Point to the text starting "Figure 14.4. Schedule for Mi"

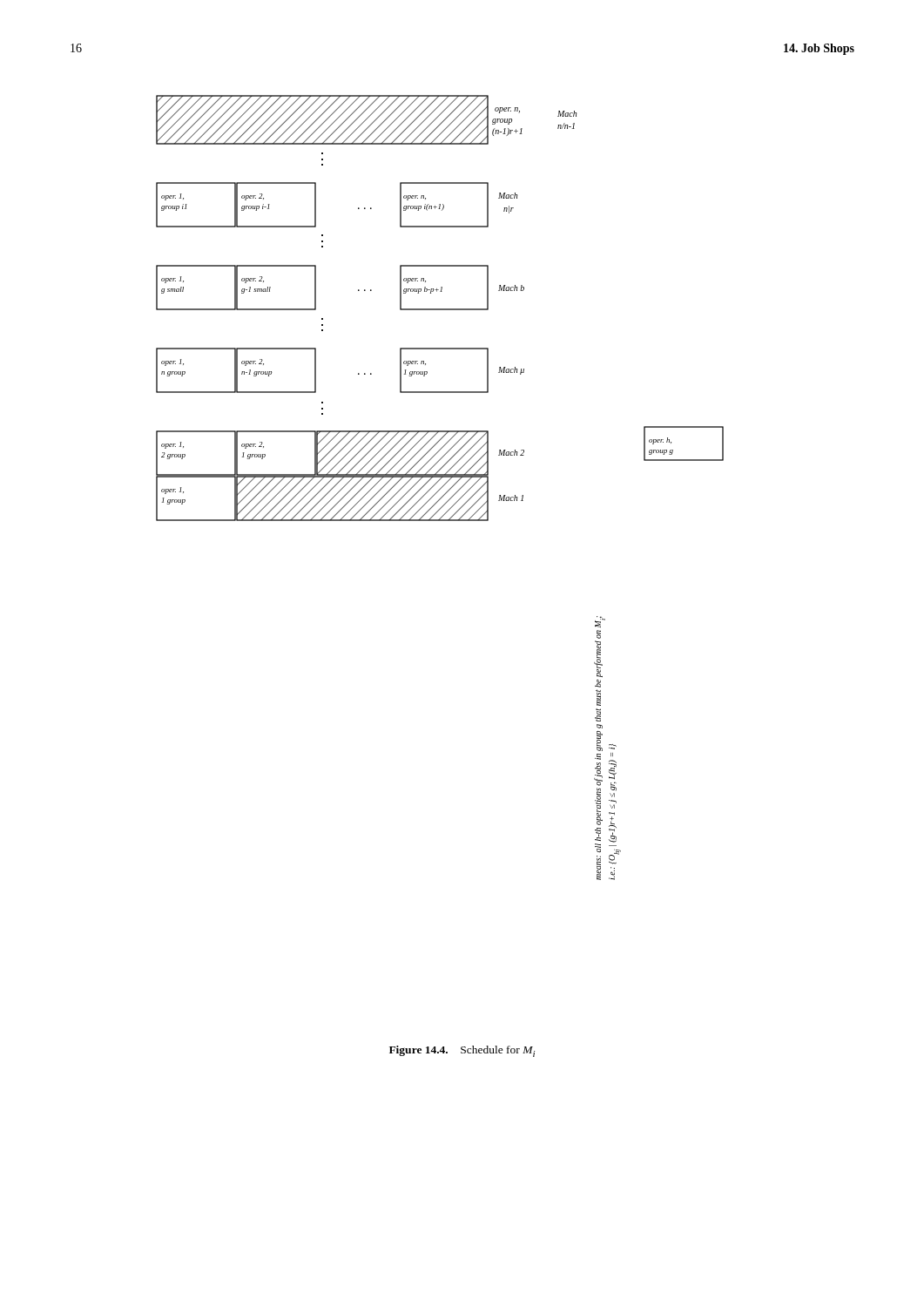pos(462,1051)
